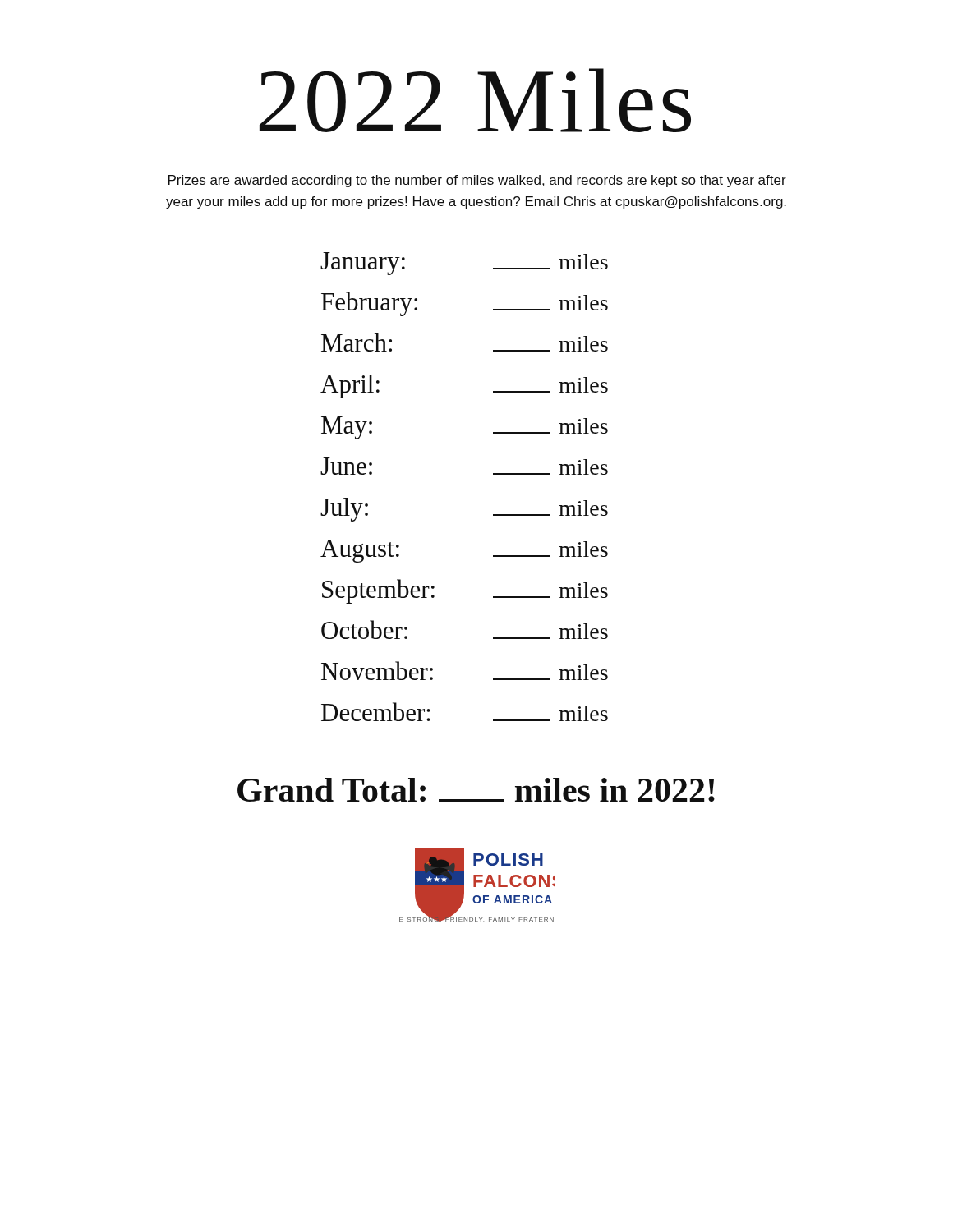Point to the element starting "October: miles"
The width and height of the screenshot is (953, 1232).
[364, 628]
